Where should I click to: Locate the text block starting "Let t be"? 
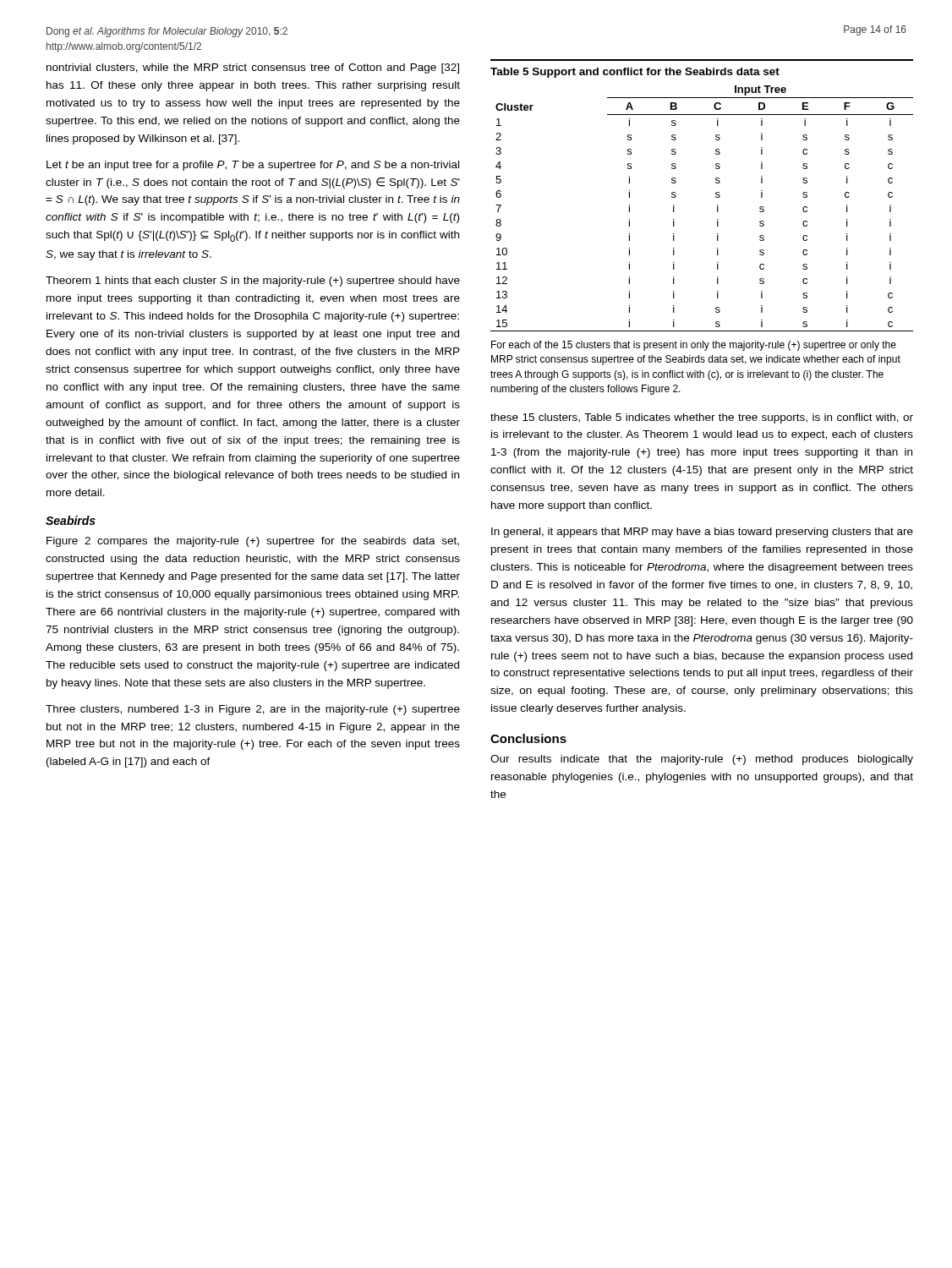click(x=253, y=209)
